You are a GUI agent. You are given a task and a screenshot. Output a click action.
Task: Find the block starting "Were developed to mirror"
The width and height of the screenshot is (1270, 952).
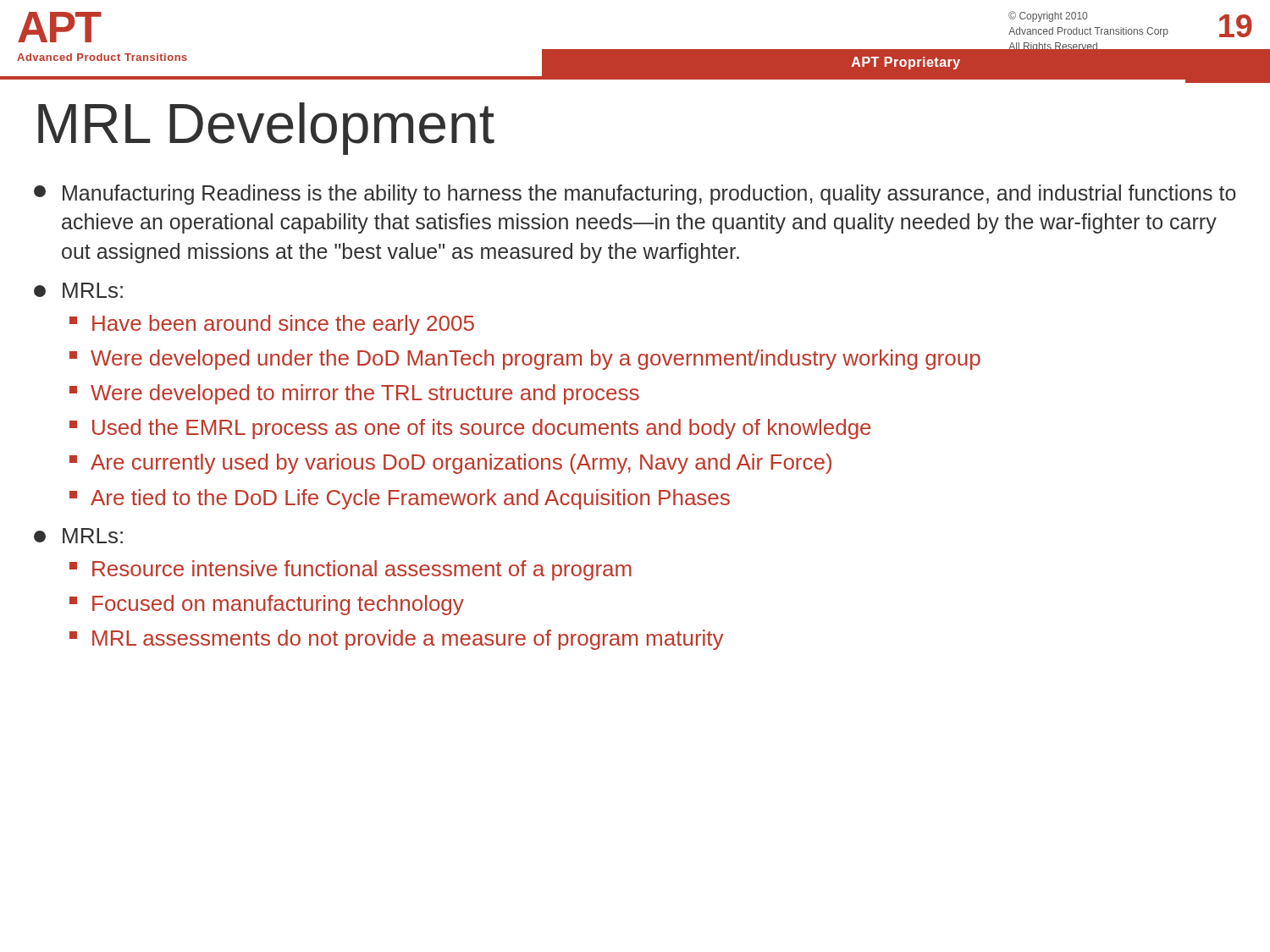pos(354,394)
